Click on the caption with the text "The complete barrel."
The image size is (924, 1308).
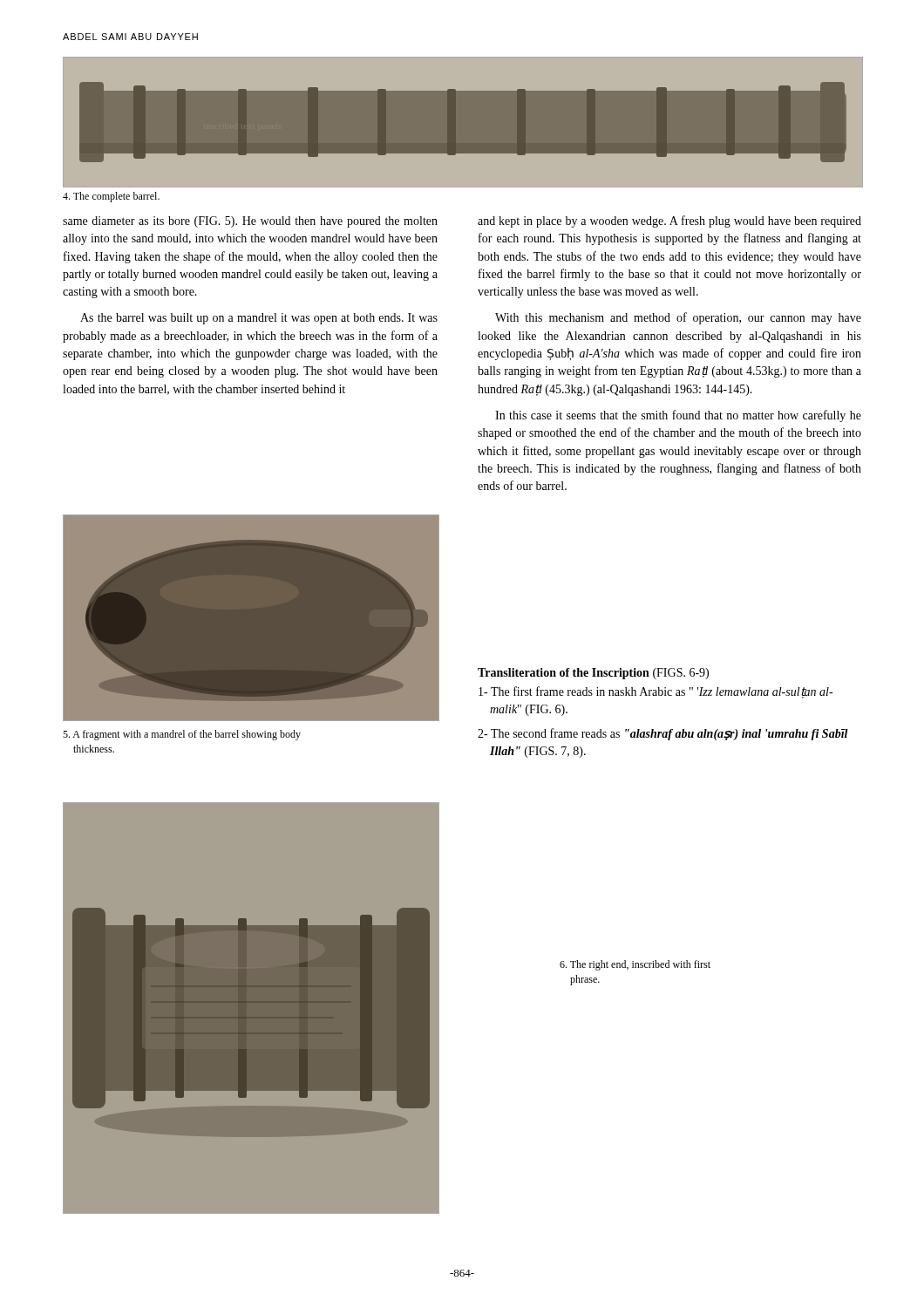(x=111, y=196)
